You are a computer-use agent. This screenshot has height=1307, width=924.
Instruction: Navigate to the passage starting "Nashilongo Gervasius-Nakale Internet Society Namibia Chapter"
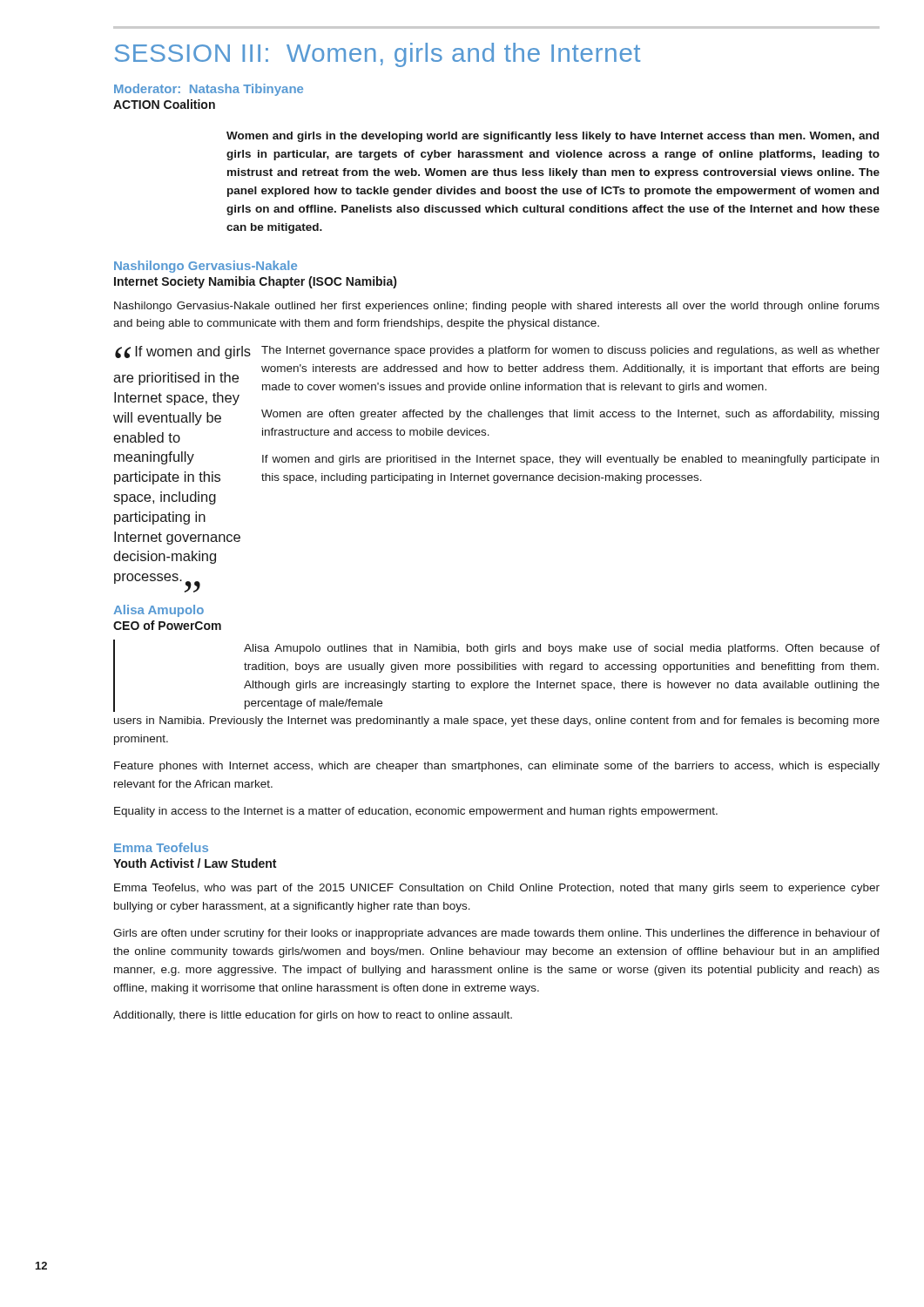[x=206, y=267]
